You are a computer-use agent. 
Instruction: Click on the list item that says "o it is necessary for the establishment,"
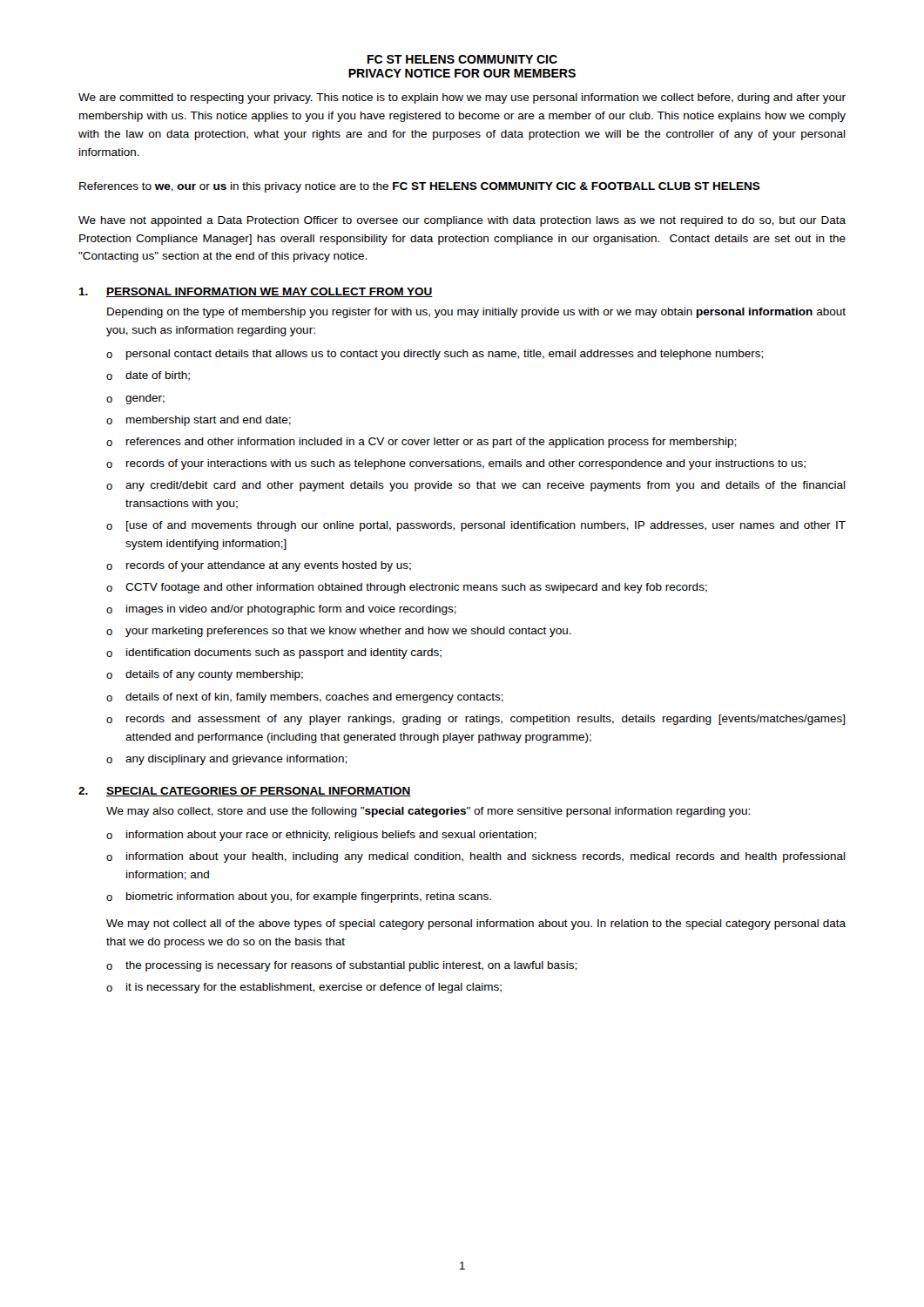point(476,988)
